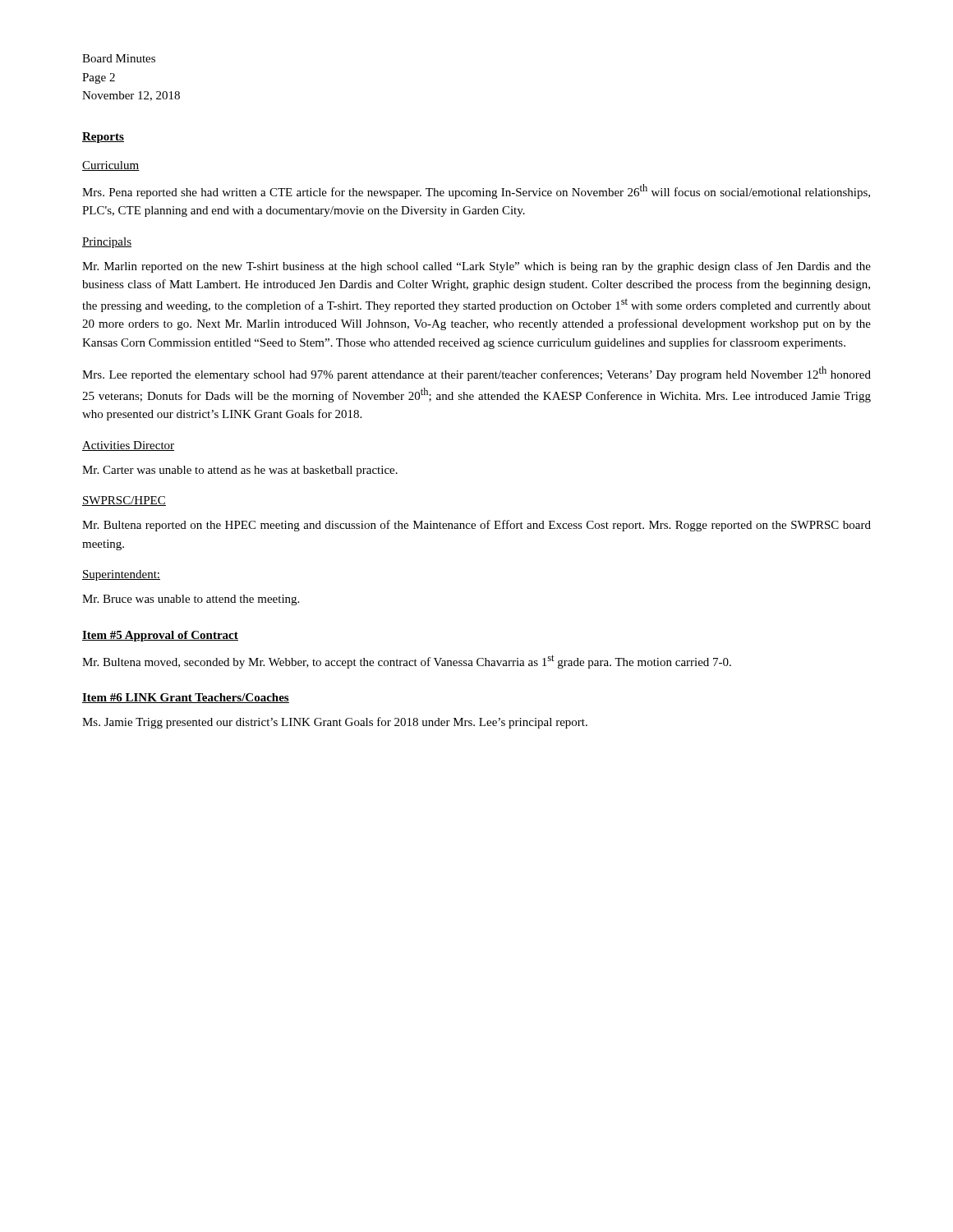Click on the text block containing "Mrs. Lee reported the elementary"
This screenshot has width=953, height=1232.
click(476, 393)
